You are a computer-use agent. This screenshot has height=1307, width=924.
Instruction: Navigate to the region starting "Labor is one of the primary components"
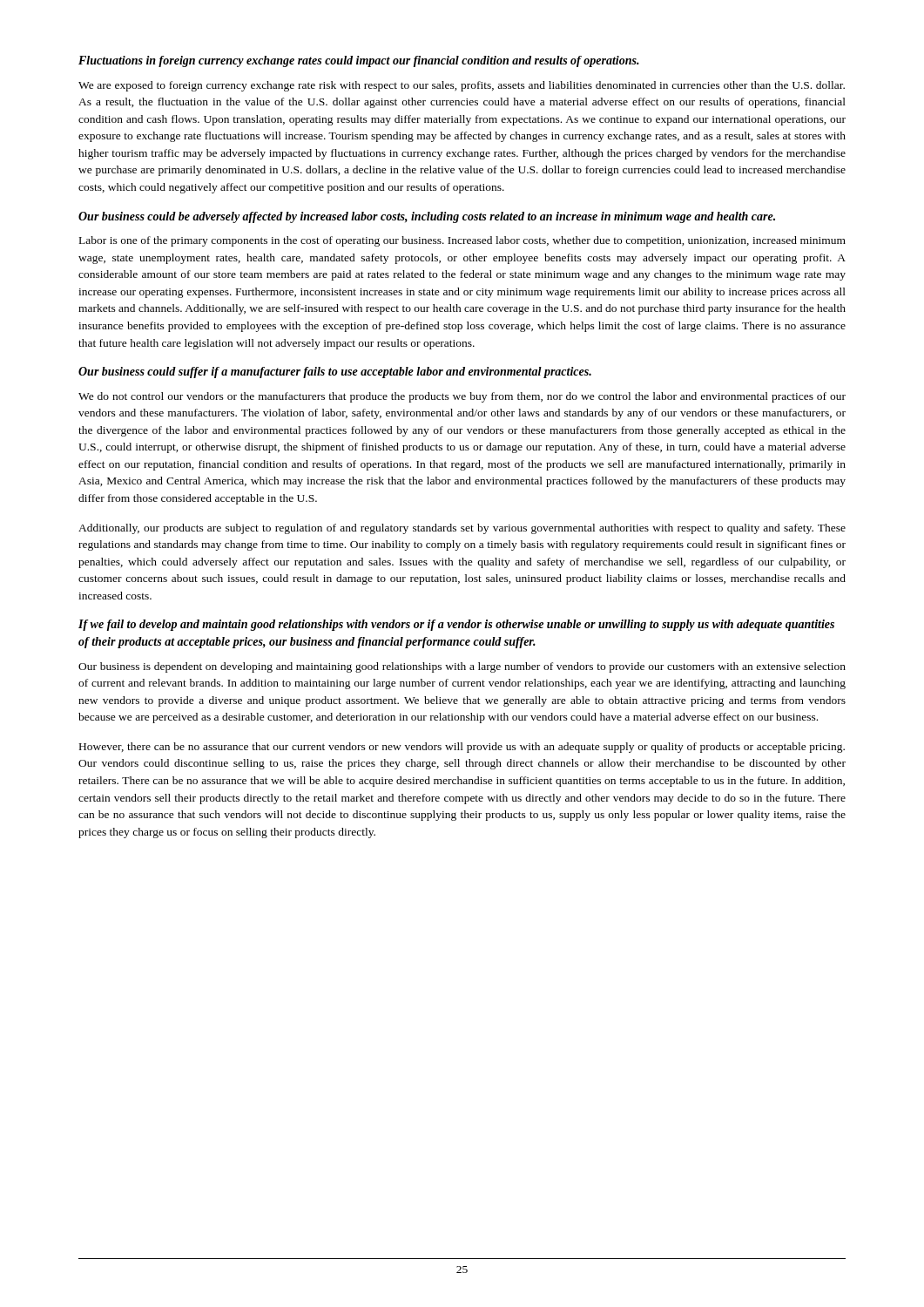click(462, 291)
